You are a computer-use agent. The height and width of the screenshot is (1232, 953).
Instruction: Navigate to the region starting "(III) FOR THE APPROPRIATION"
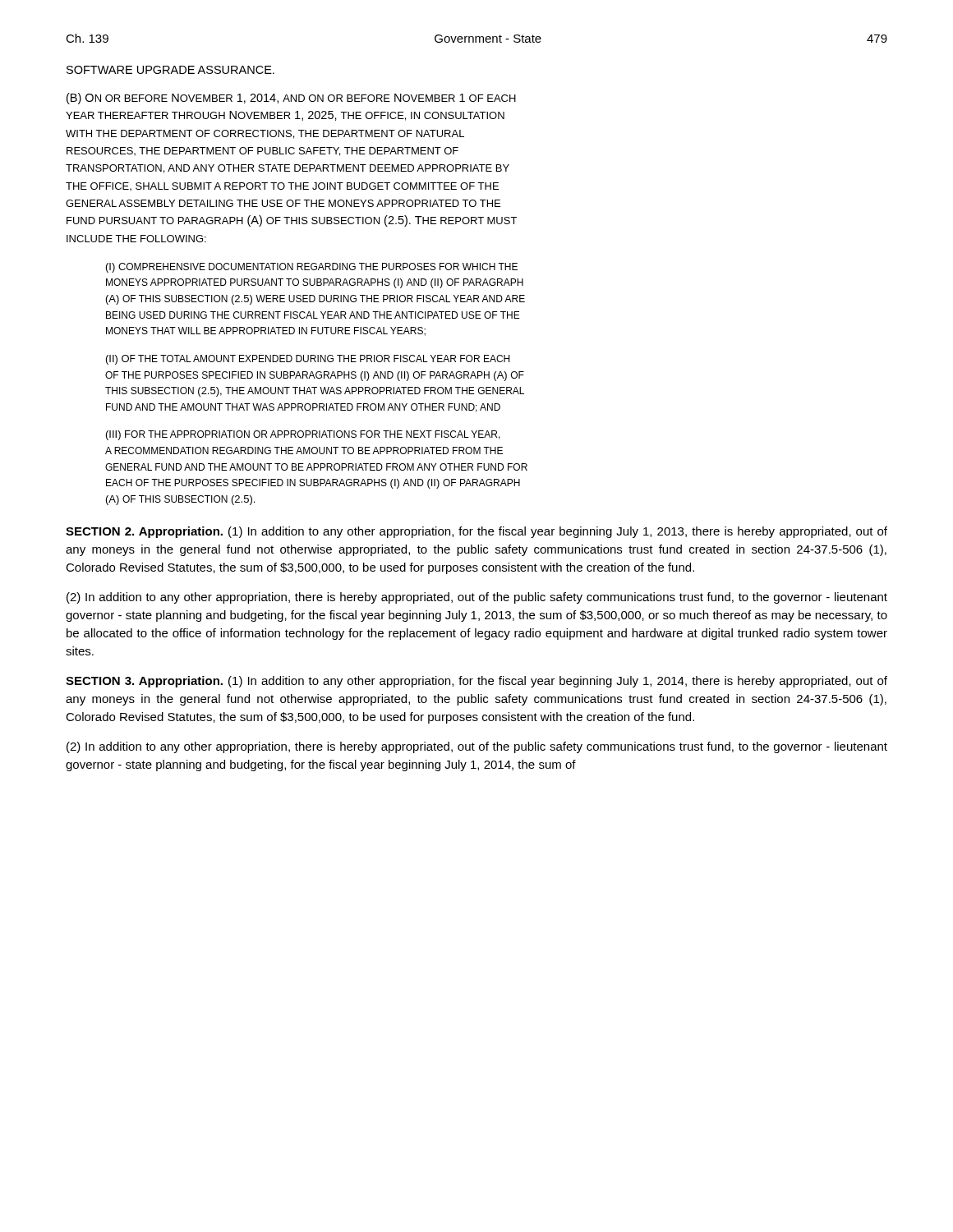point(316,467)
